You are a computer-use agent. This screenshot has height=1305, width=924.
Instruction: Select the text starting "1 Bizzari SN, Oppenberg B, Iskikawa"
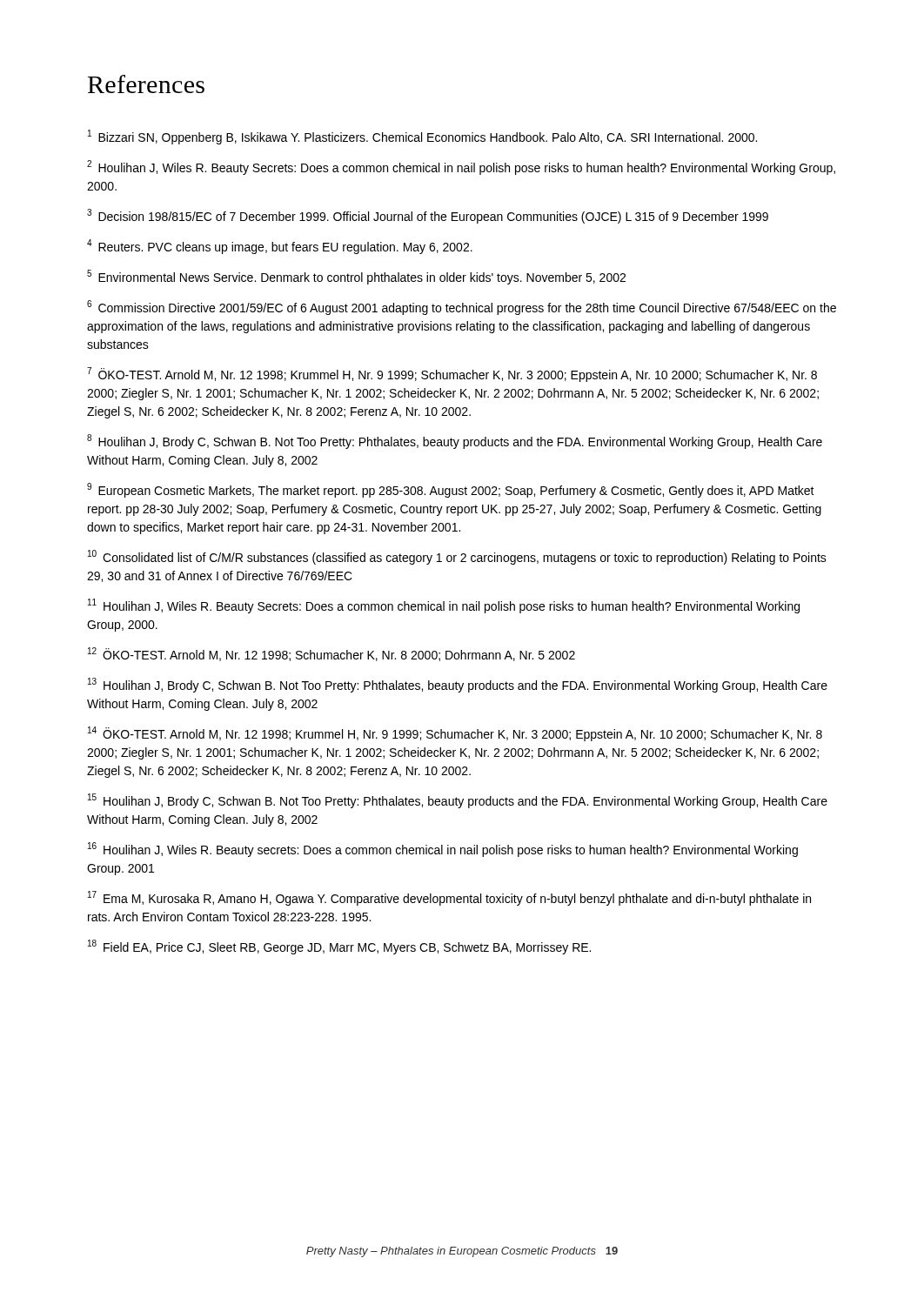(423, 137)
